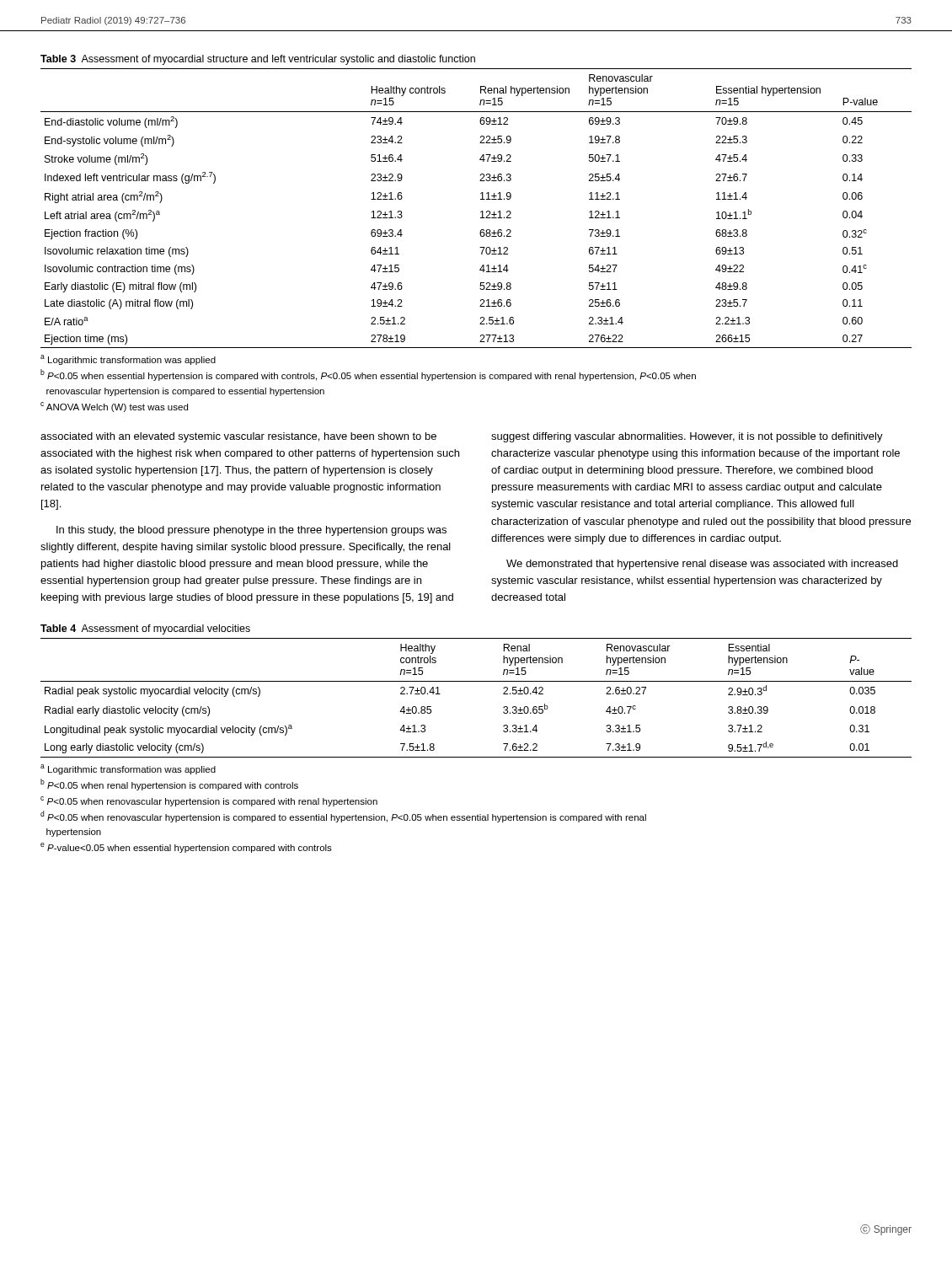The width and height of the screenshot is (952, 1264).
Task: Where is the caption that starts "Table 3 Assessment of myocardial structure and left"?
Action: (x=258, y=59)
